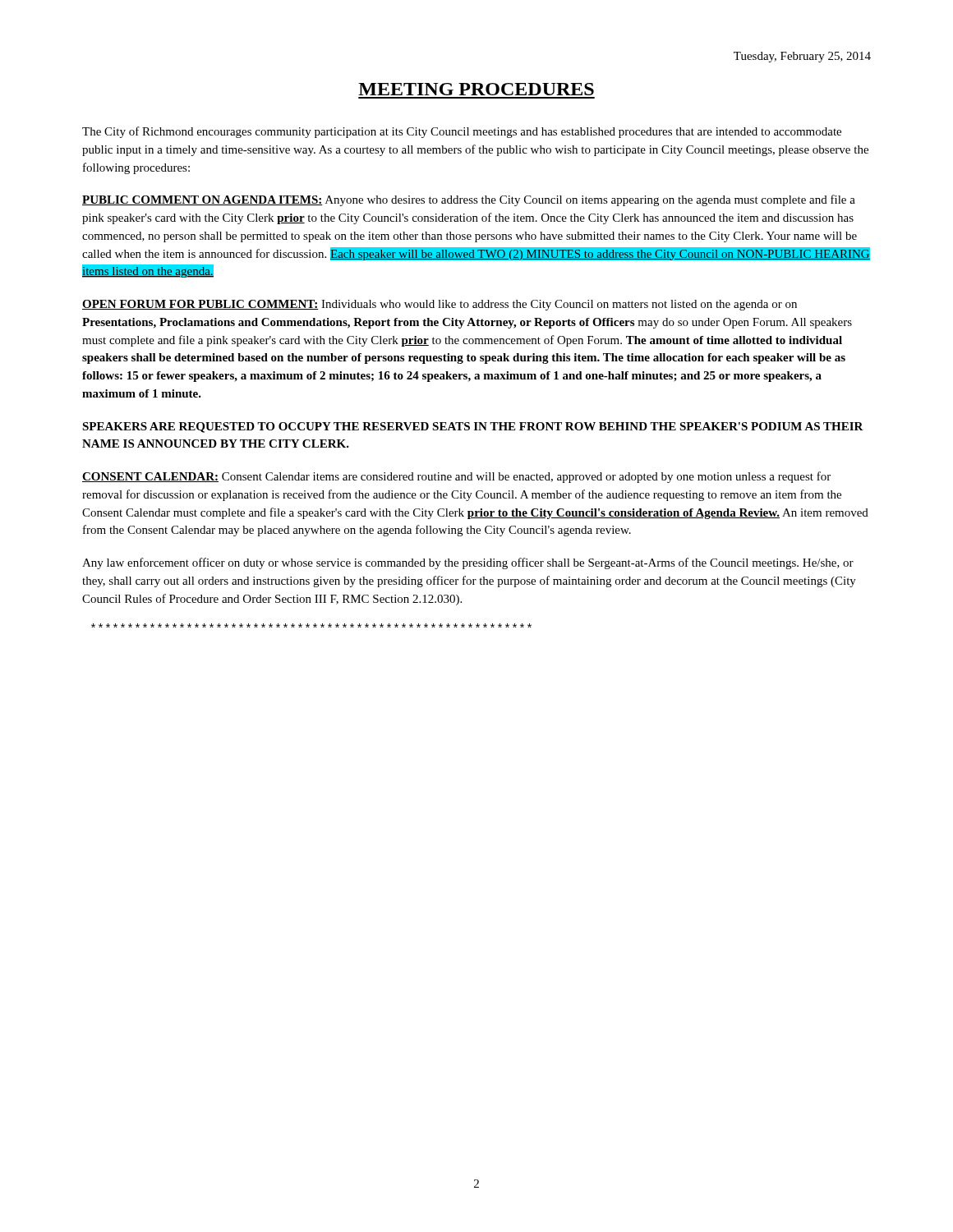
Task: Where is the passage that starts "CONSENT CALENDAR: Consent"?
Action: tap(475, 503)
